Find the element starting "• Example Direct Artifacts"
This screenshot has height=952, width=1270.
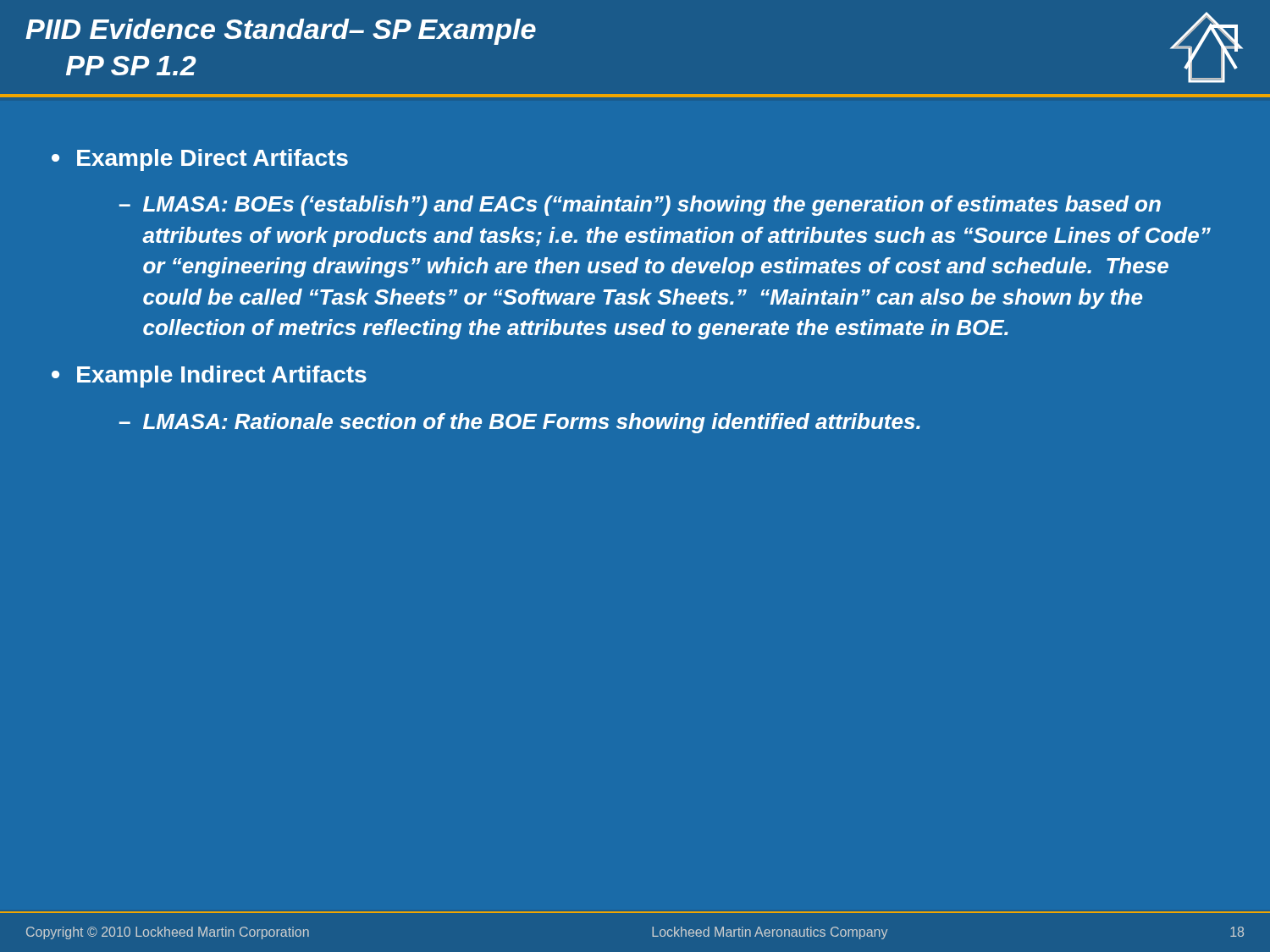coord(200,158)
